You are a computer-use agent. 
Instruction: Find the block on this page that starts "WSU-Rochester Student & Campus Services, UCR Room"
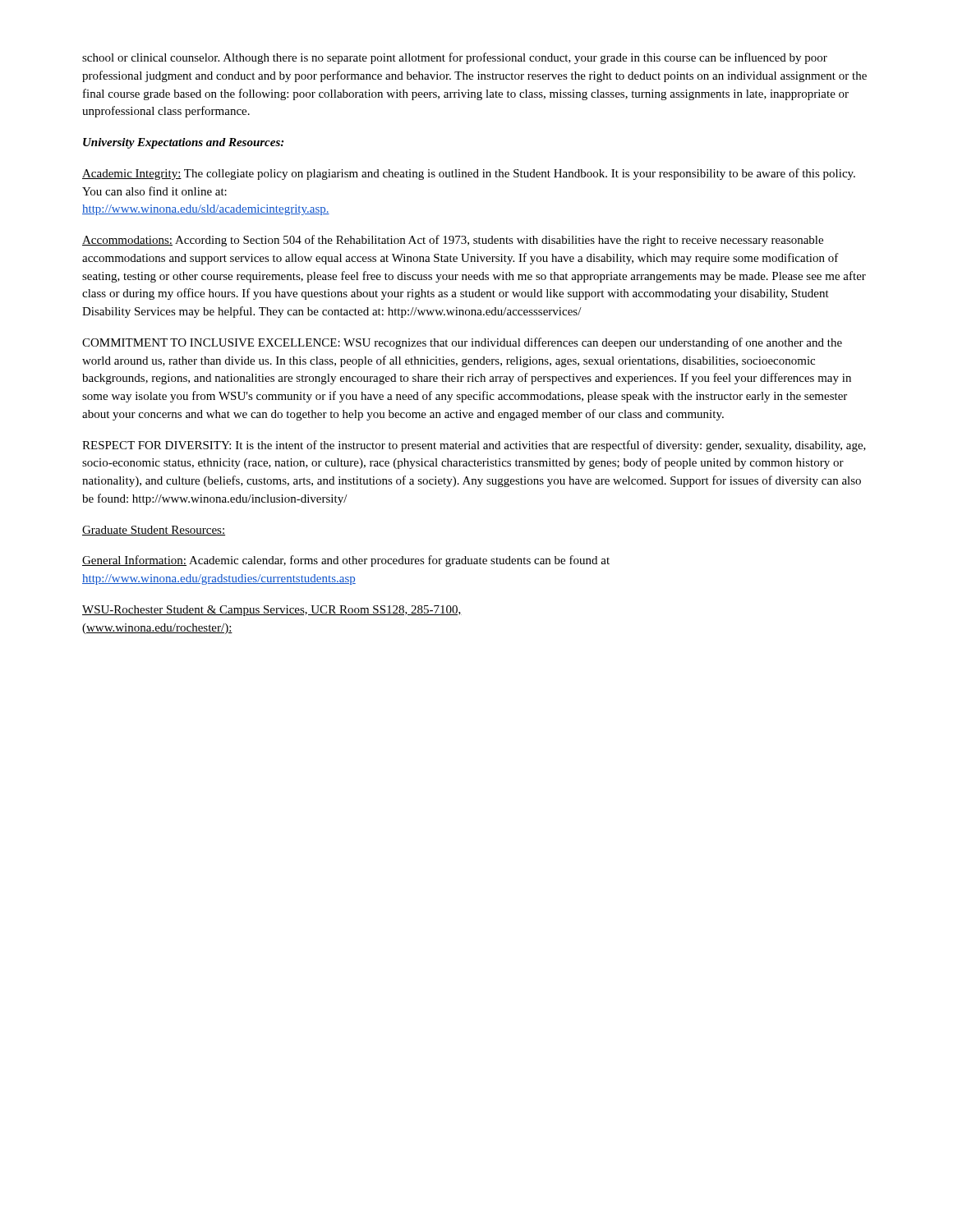pos(272,611)
